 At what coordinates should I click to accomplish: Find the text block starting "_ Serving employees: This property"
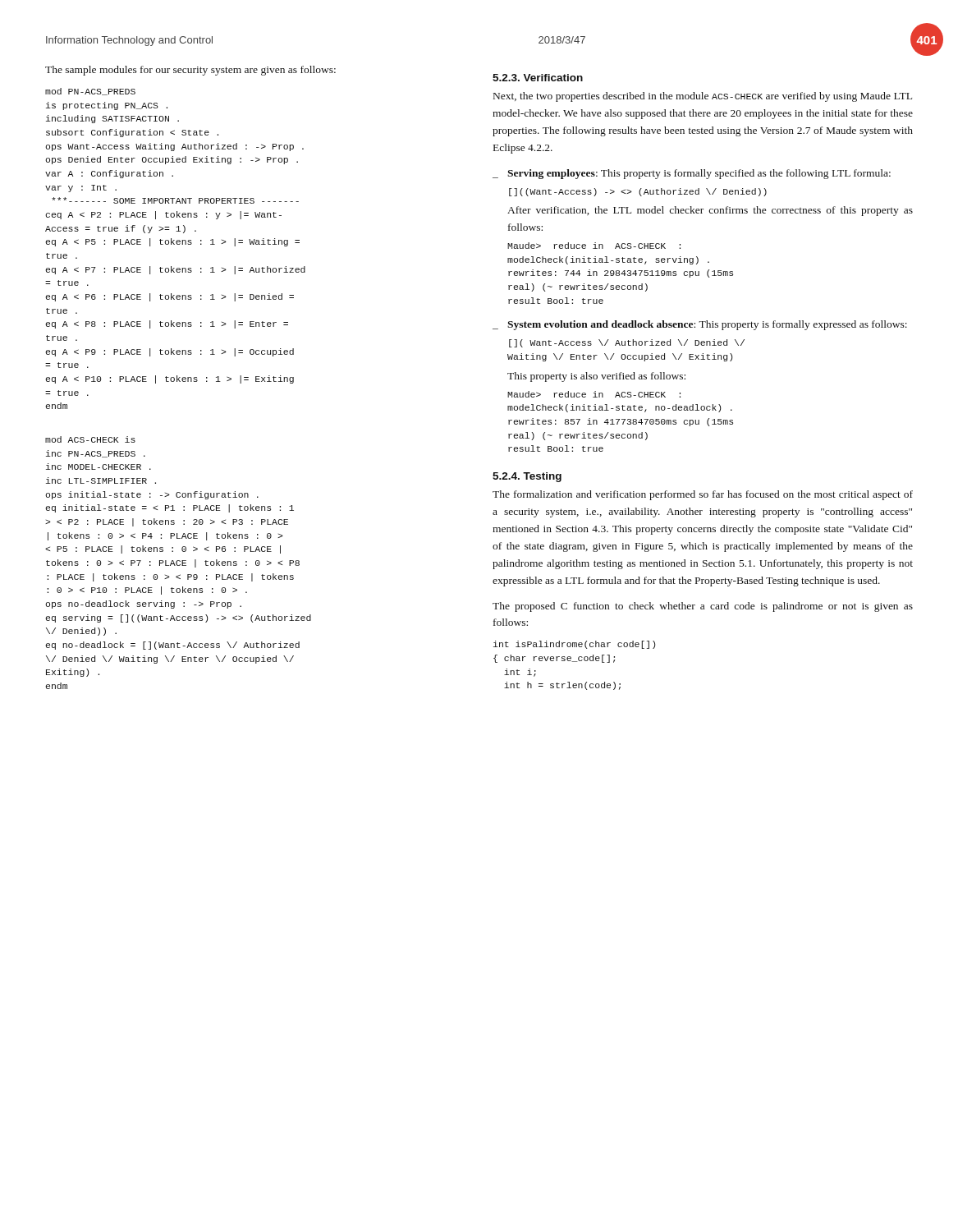[x=692, y=174]
